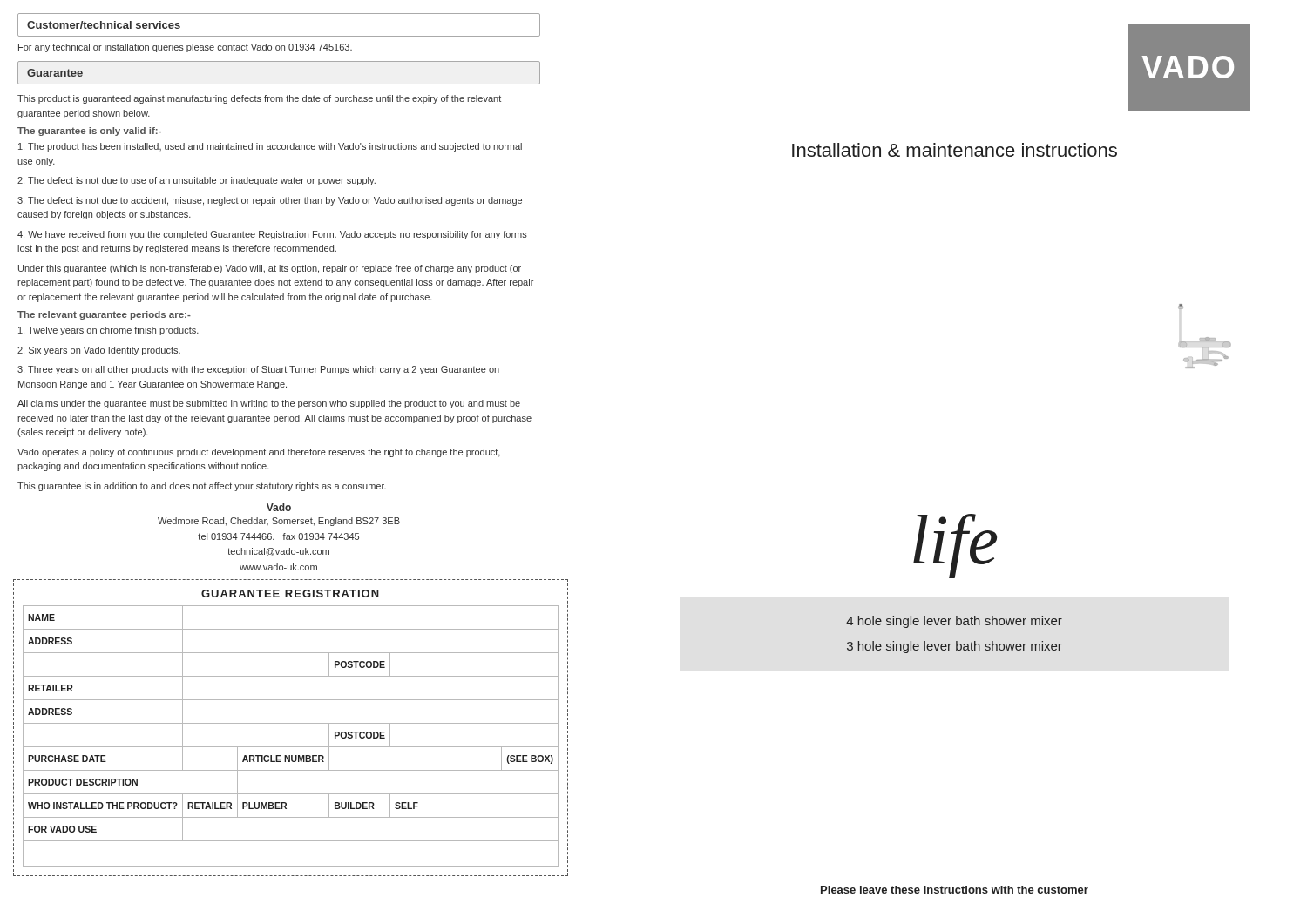Image resolution: width=1307 pixels, height=924 pixels.
Task: Locate the block of text that opens with "3. Three years on all other"
Action: (258, 376)
